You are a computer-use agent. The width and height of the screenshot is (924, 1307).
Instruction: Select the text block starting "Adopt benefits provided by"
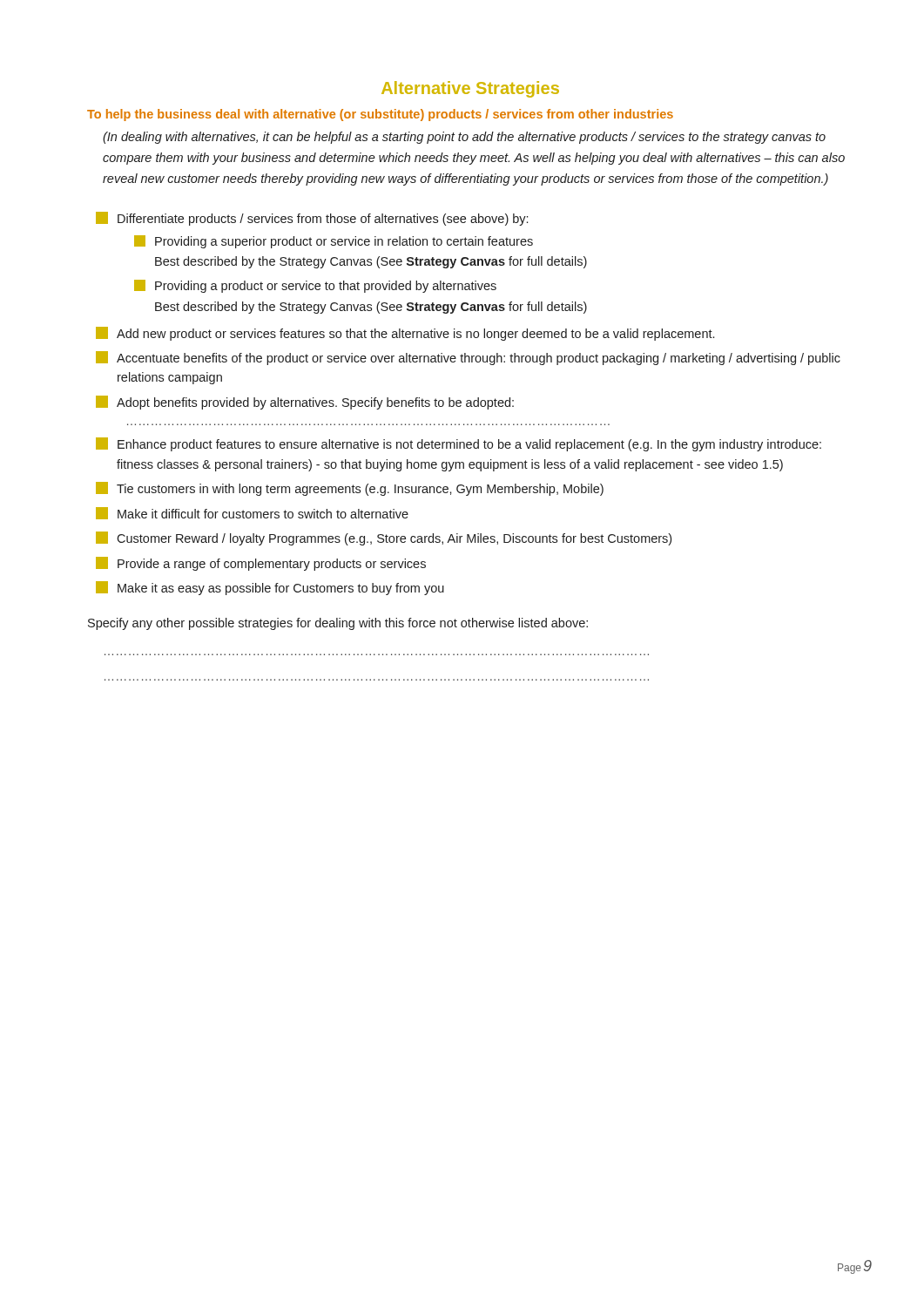[305, 403]
